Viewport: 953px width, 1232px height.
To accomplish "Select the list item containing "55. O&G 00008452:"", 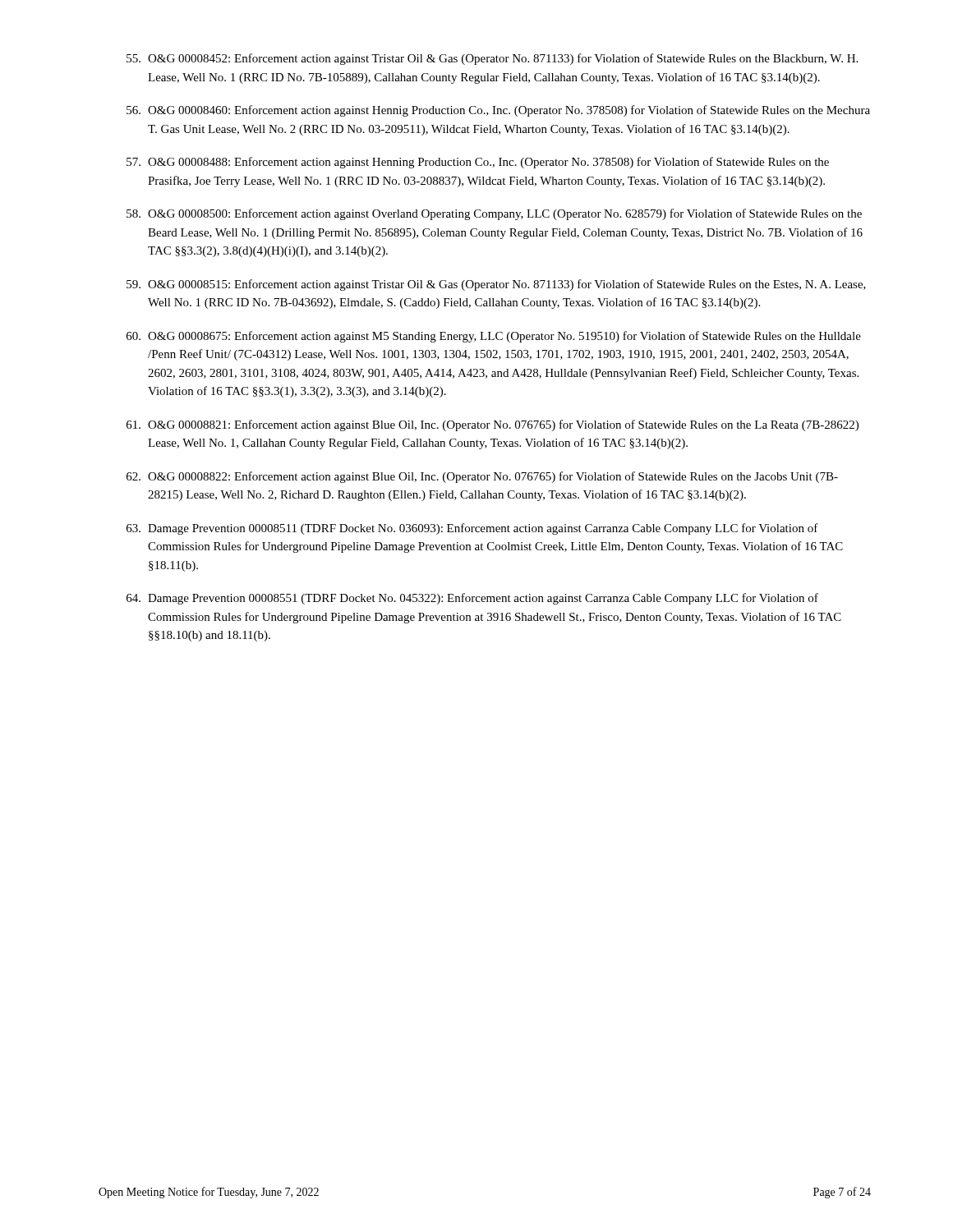I will point(485,68).
